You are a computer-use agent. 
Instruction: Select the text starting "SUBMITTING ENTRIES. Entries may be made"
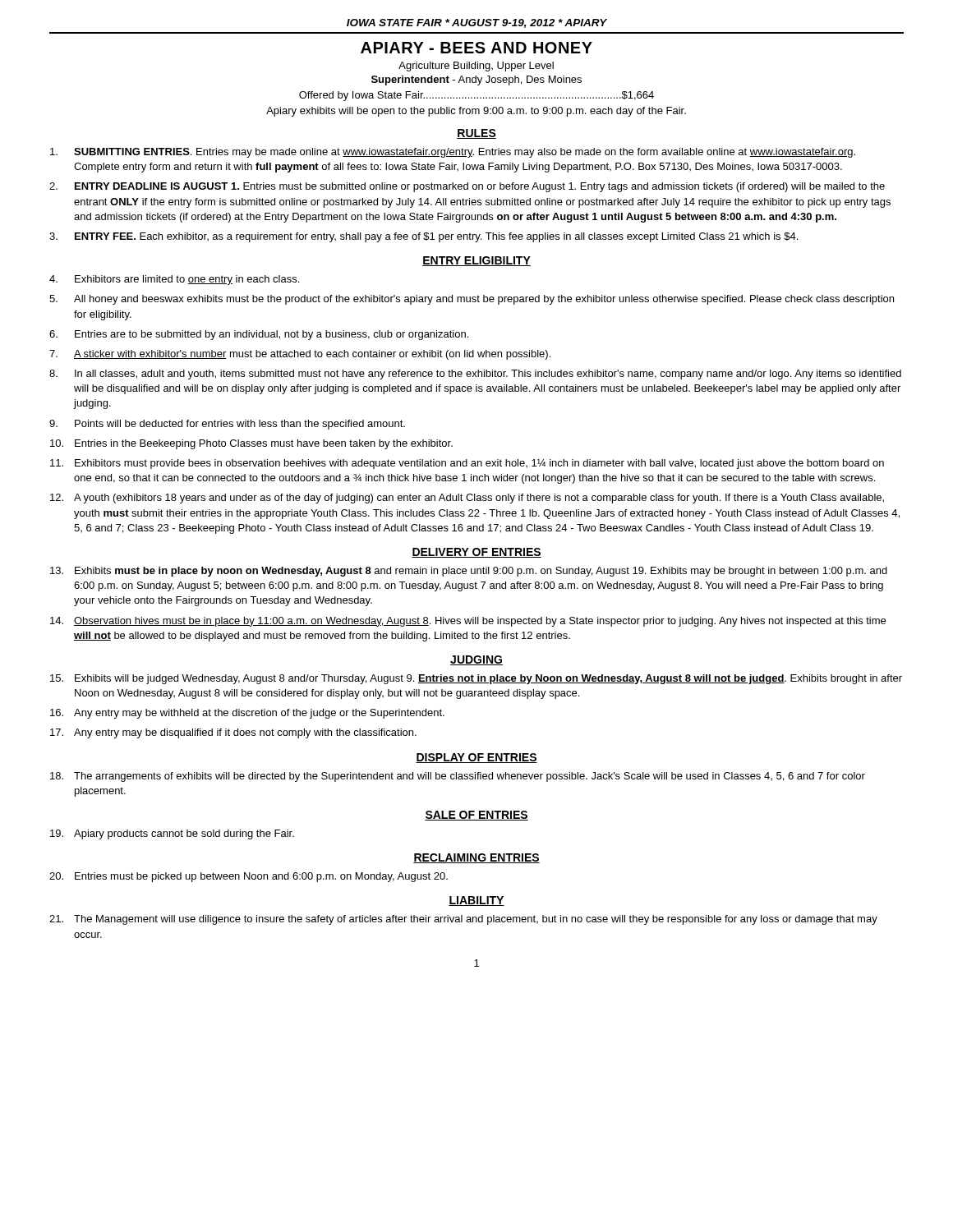476,159
